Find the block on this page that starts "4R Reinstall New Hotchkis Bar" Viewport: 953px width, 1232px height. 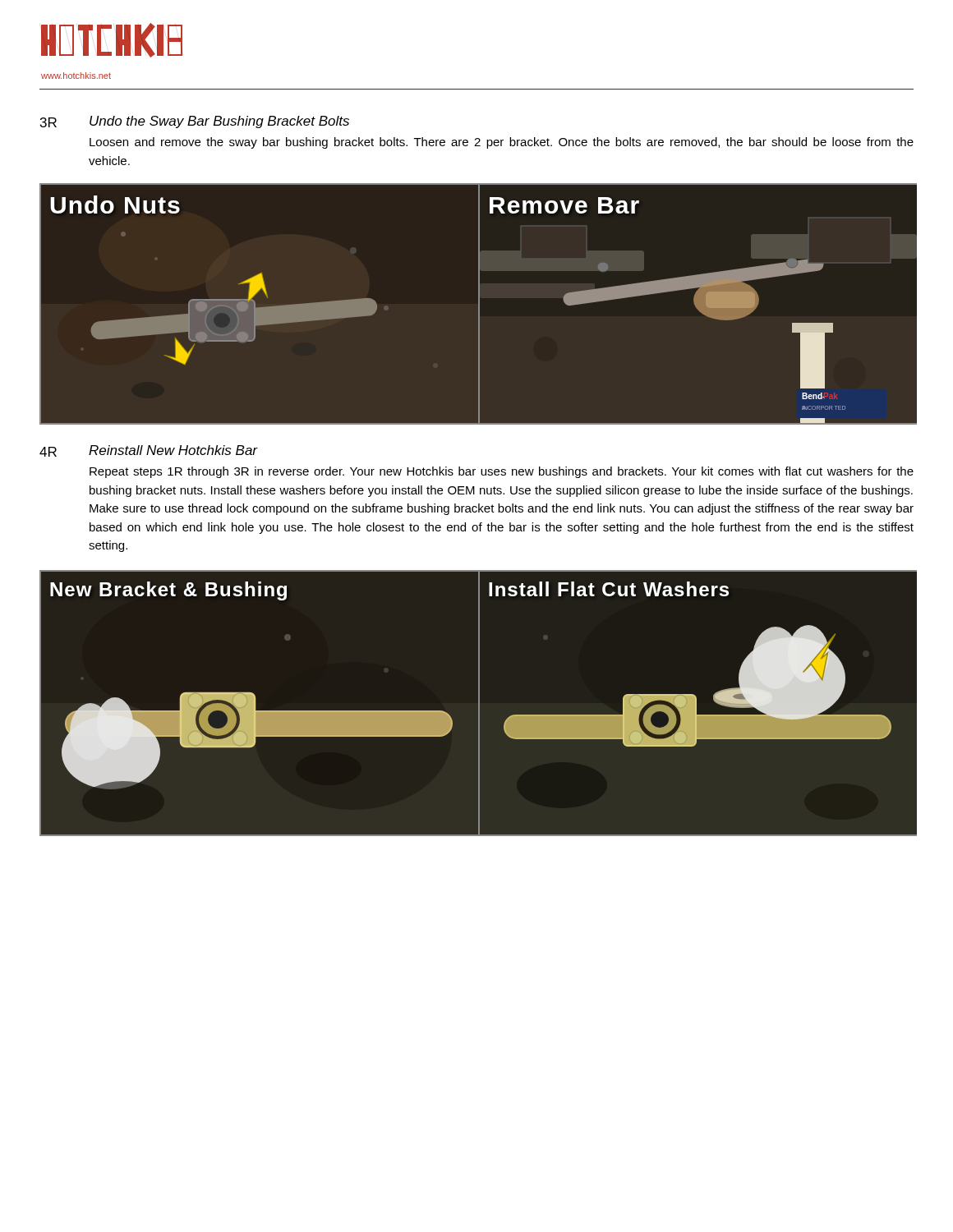[476, 499]
